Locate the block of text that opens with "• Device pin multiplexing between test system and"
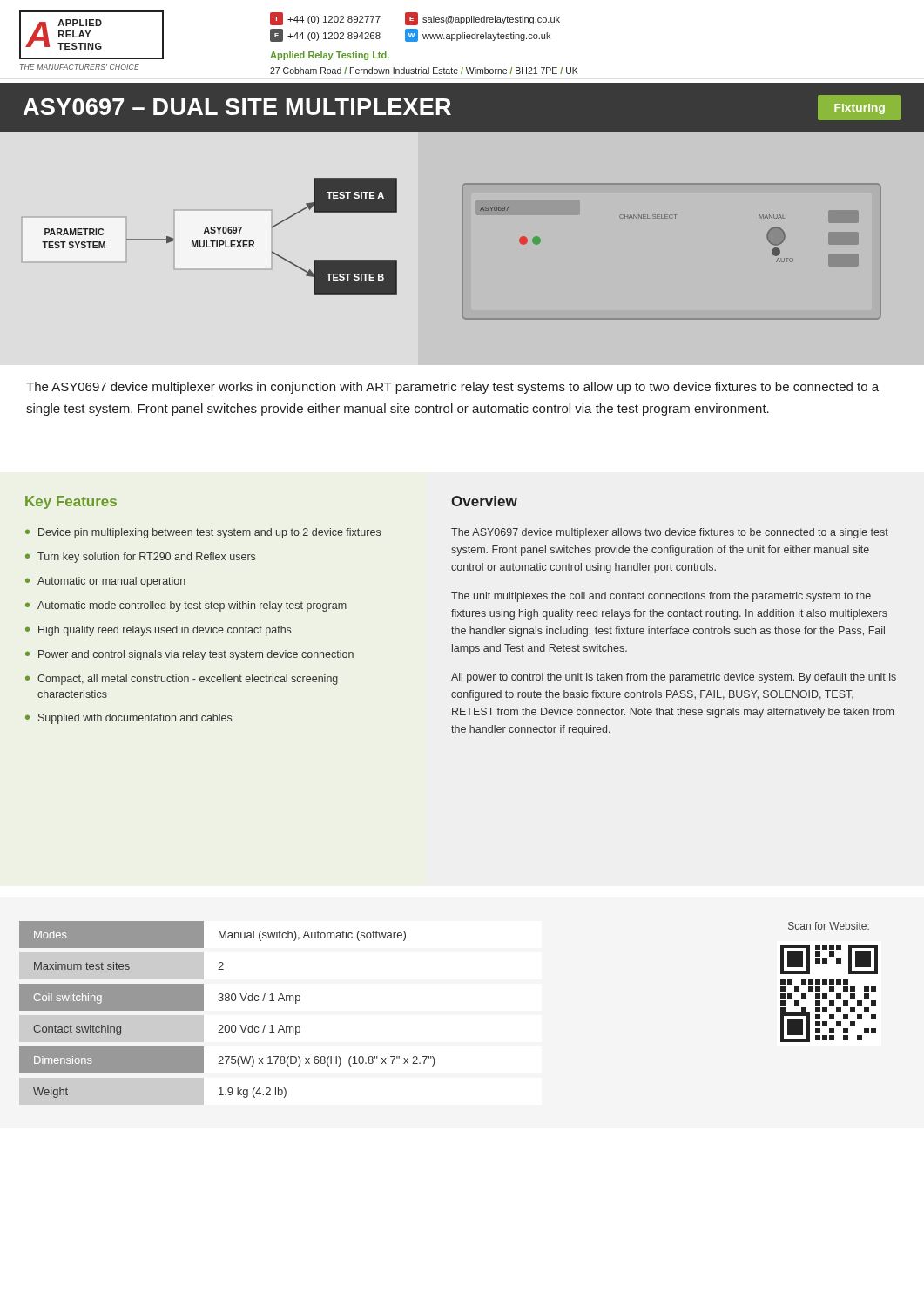 pos(203,533)
